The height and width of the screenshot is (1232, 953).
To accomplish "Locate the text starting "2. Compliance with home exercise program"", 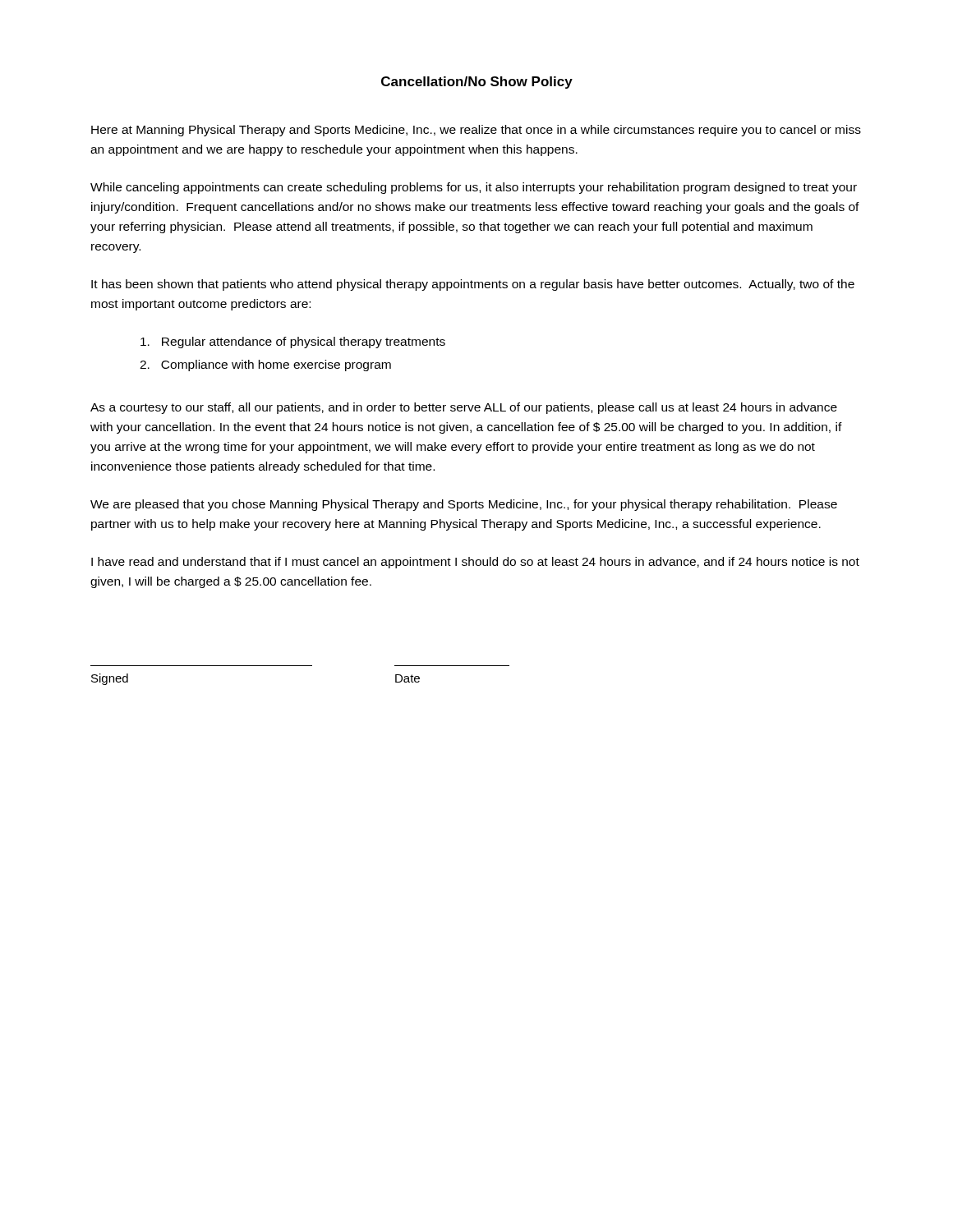I will [x=266, y=364].
